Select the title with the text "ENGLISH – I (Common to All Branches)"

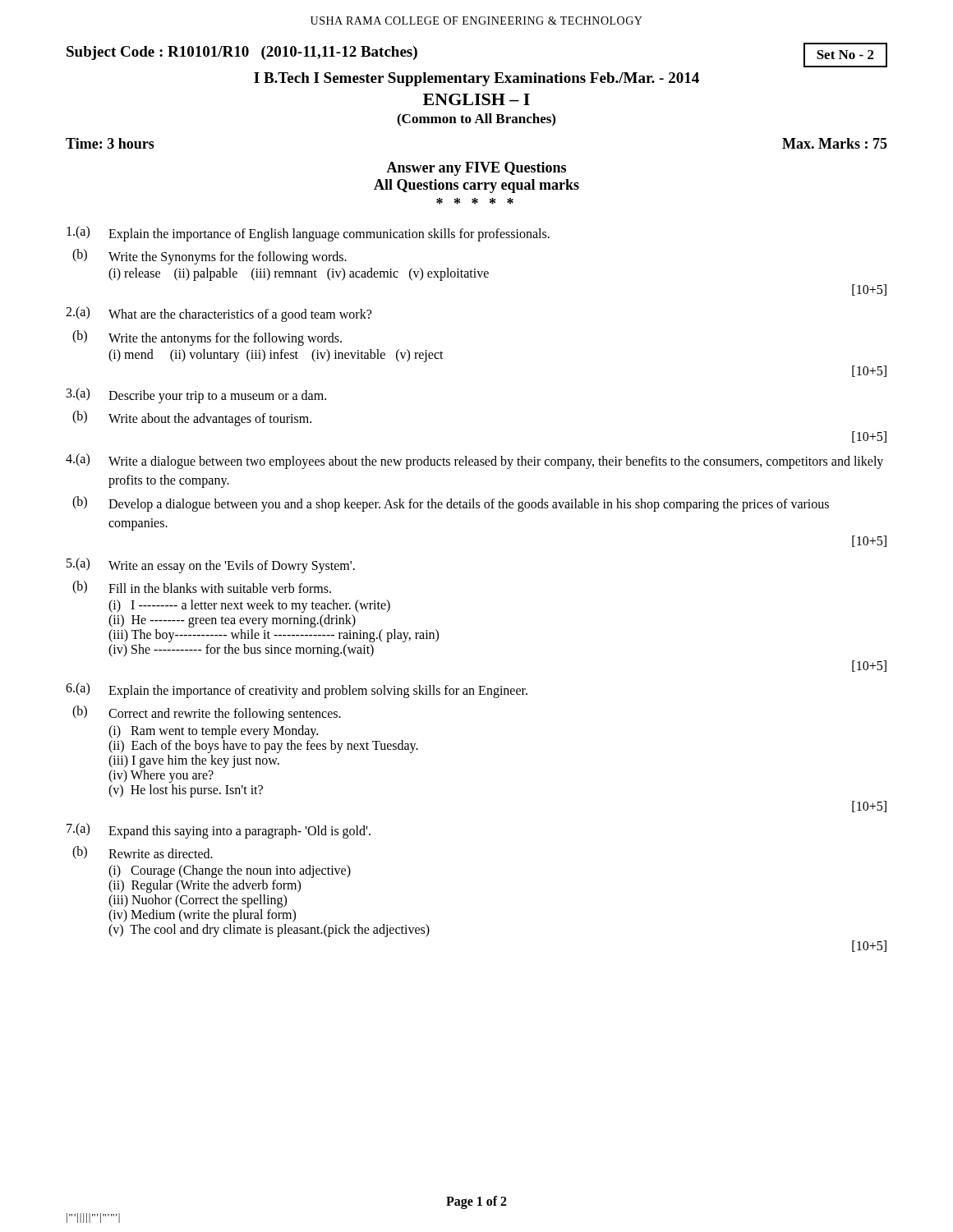coord(476,108)
